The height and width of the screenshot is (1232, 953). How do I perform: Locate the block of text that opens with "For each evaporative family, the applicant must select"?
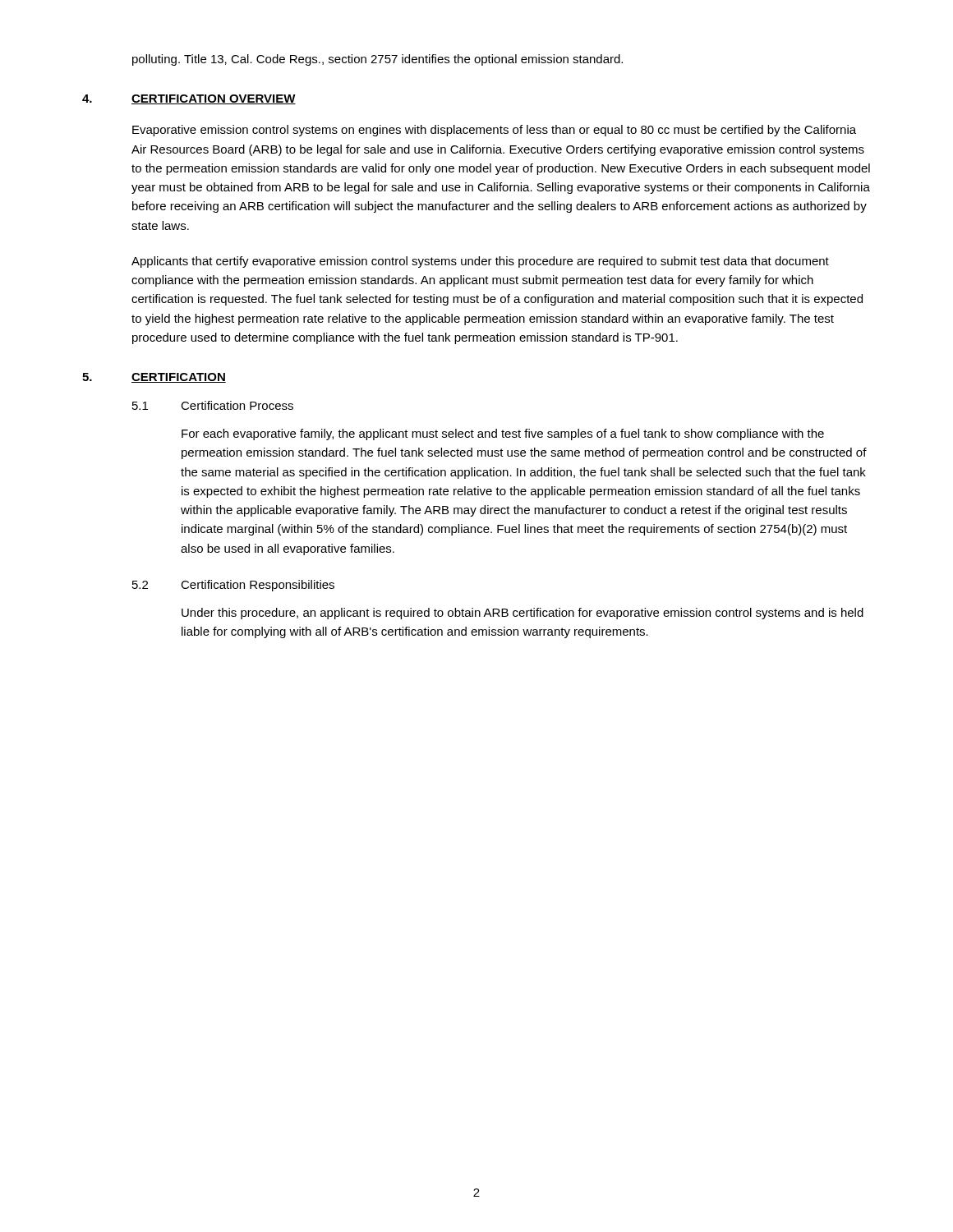pos(523,491)
